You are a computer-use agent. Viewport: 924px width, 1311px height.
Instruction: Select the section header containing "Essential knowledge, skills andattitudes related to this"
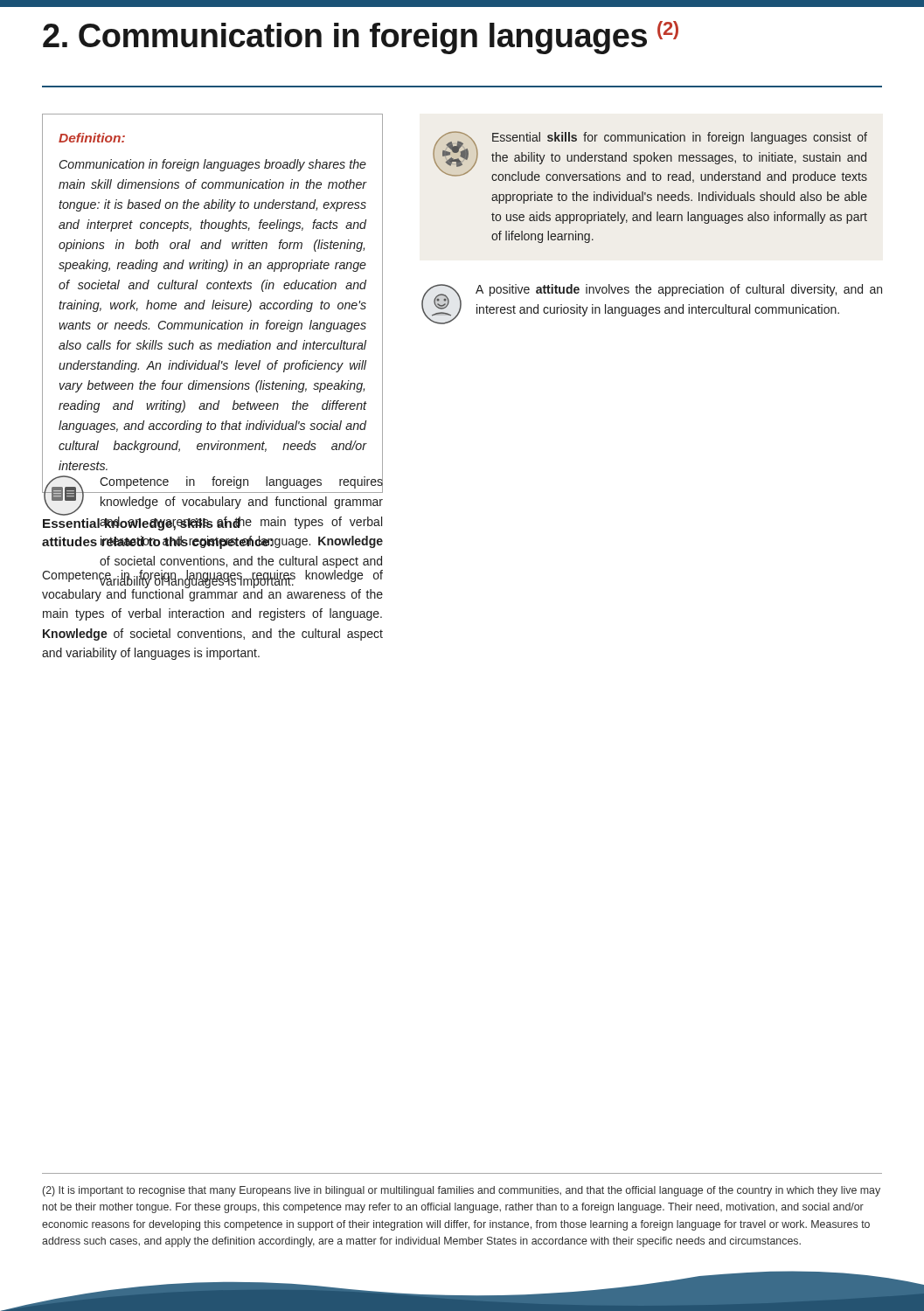[158, 532]
